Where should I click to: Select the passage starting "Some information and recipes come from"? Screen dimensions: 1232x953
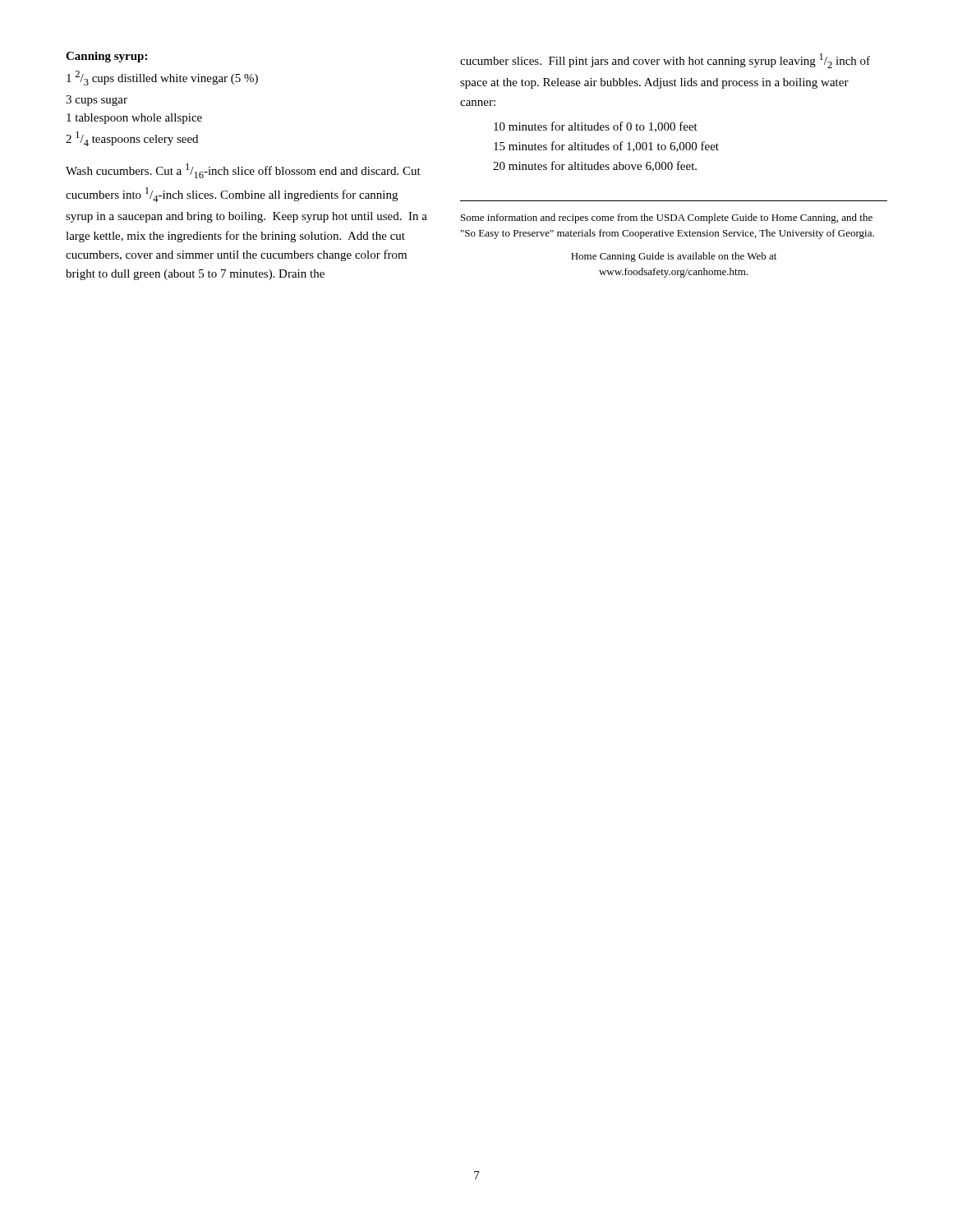pos(674,245)
